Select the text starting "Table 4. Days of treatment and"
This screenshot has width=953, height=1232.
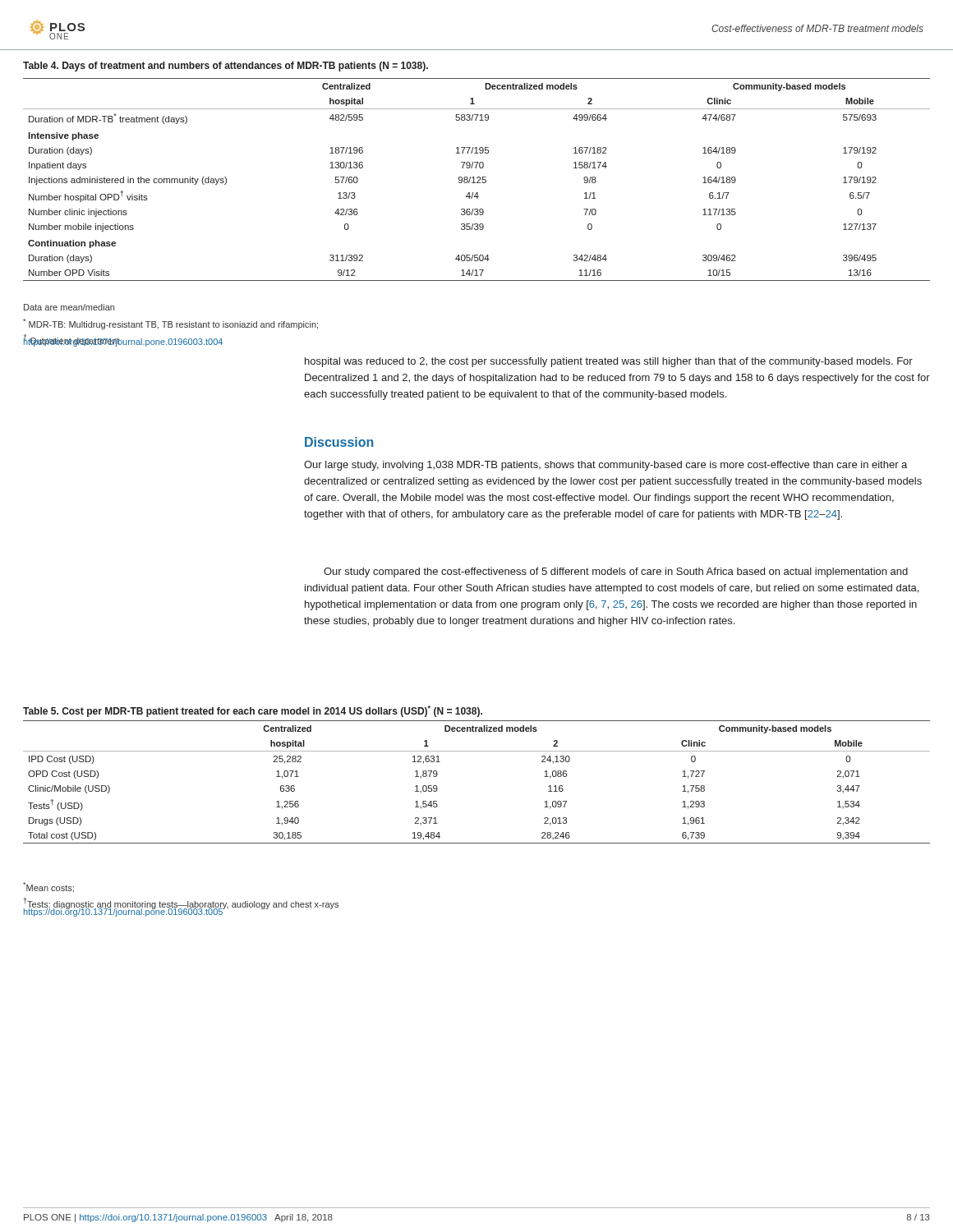226,66
